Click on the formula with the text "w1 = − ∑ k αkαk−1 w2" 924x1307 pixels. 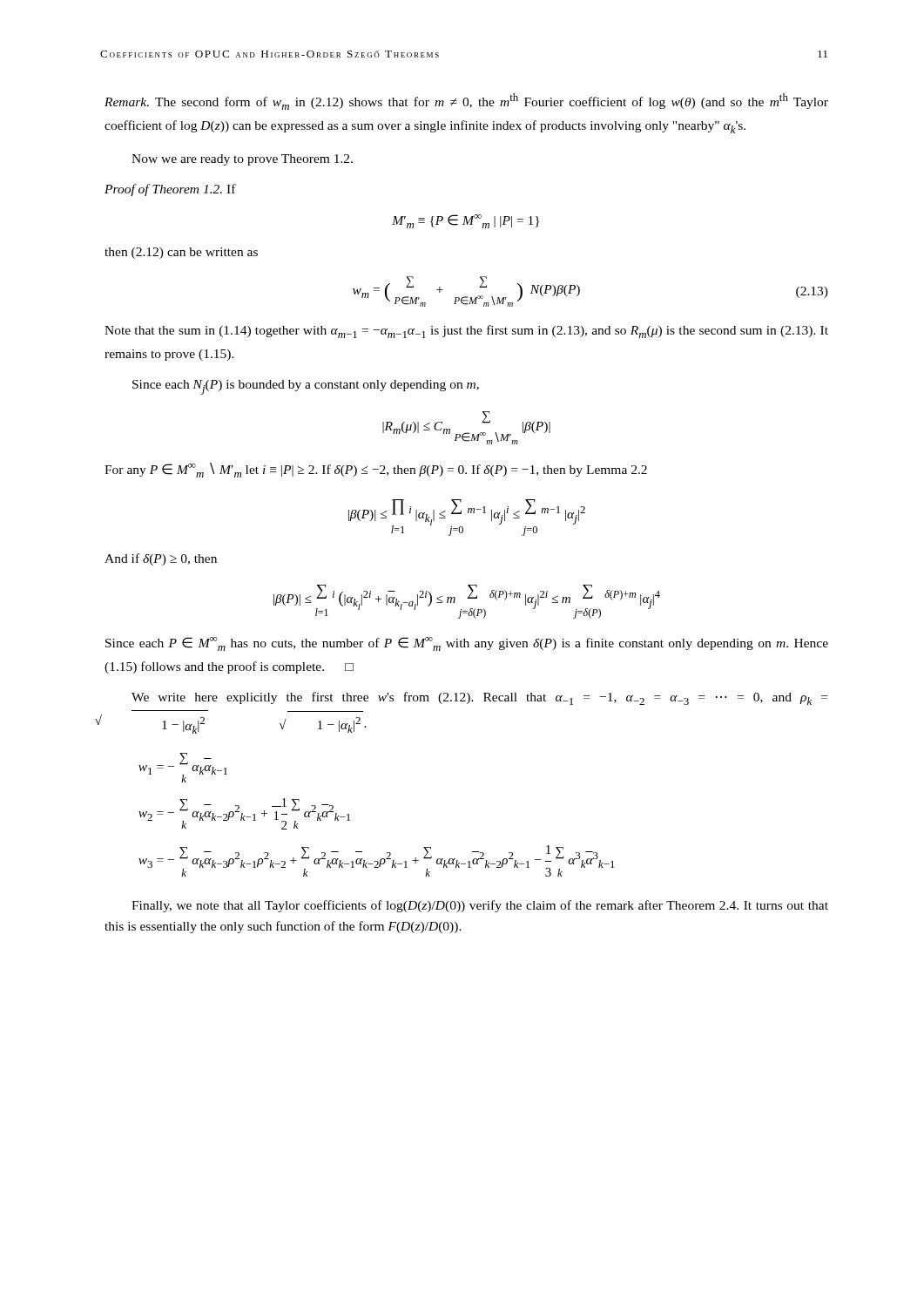(183, 768)
